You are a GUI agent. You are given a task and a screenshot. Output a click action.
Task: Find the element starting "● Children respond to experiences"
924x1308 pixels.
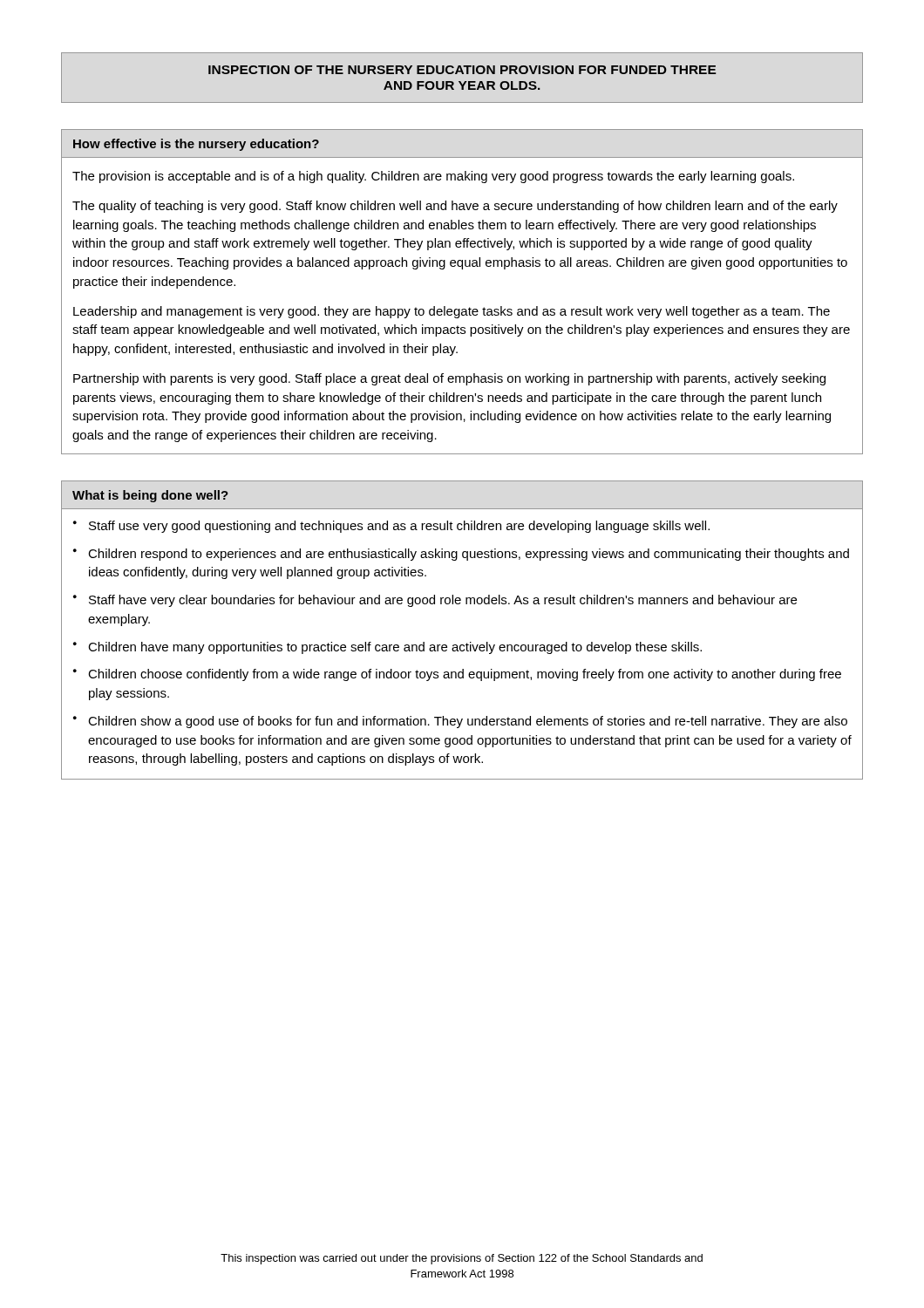462,563
